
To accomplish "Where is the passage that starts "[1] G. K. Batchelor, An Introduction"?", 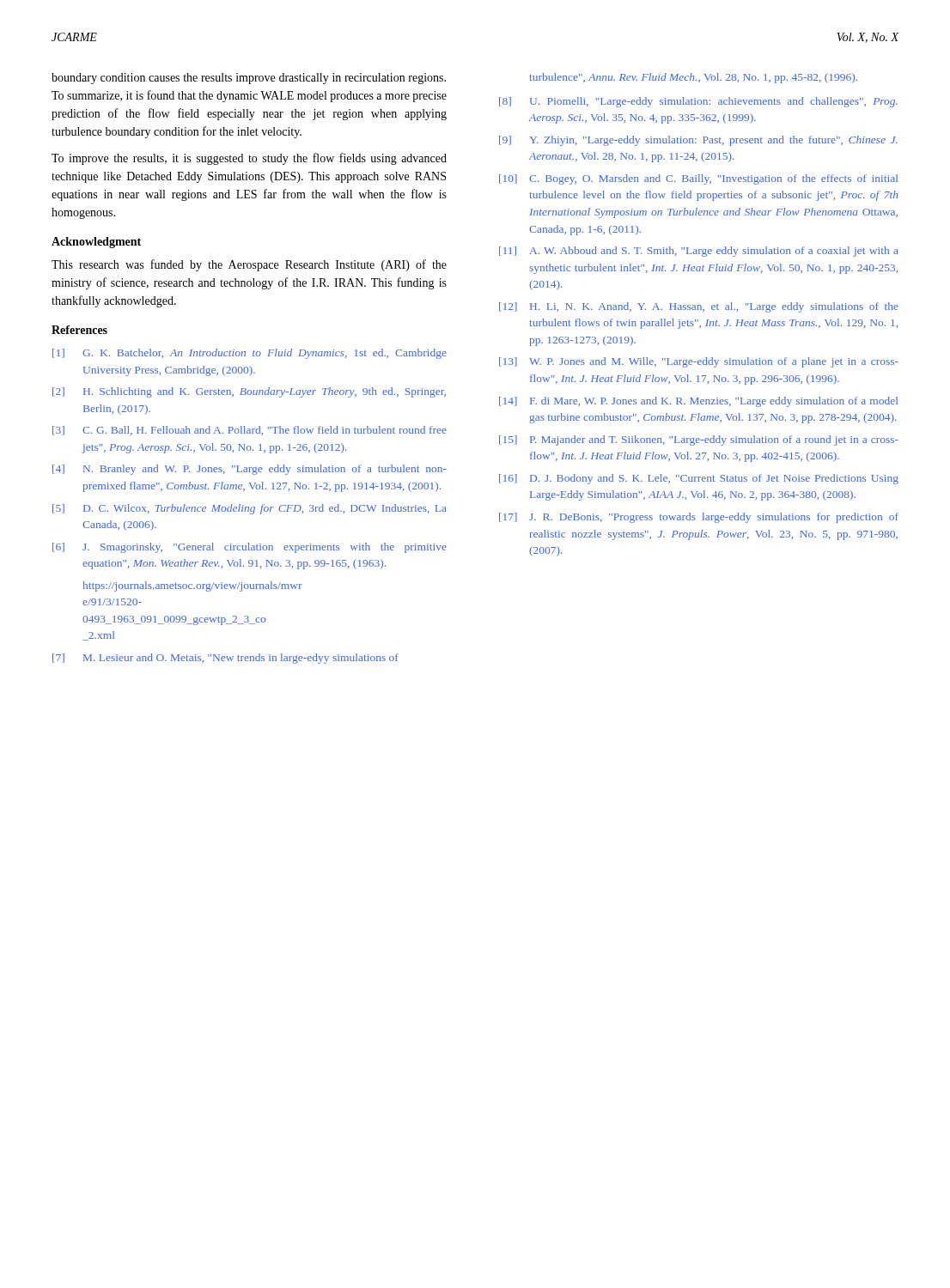I will (x=249, y=361).
